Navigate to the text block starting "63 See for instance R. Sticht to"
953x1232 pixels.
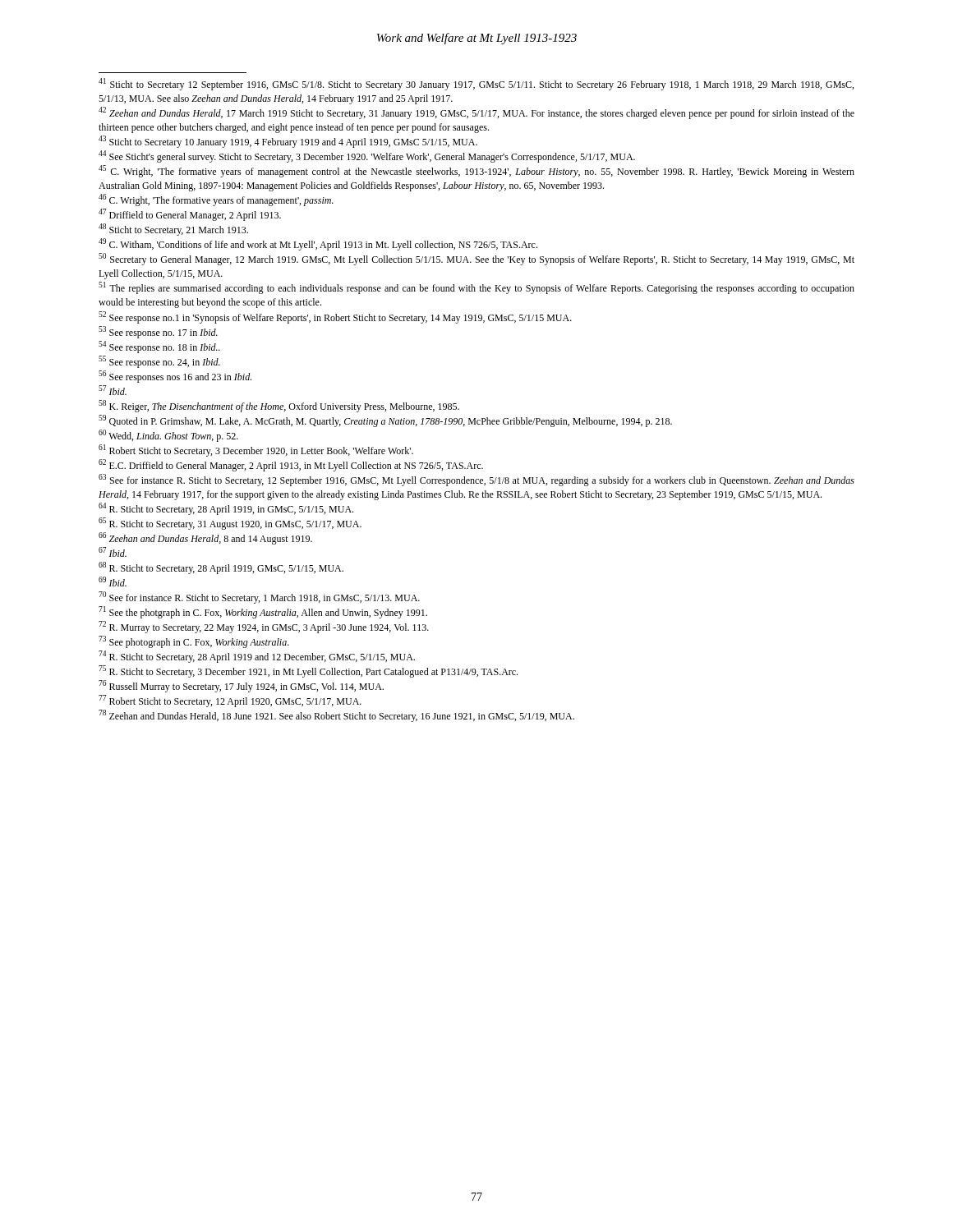[x=476, y=487]
